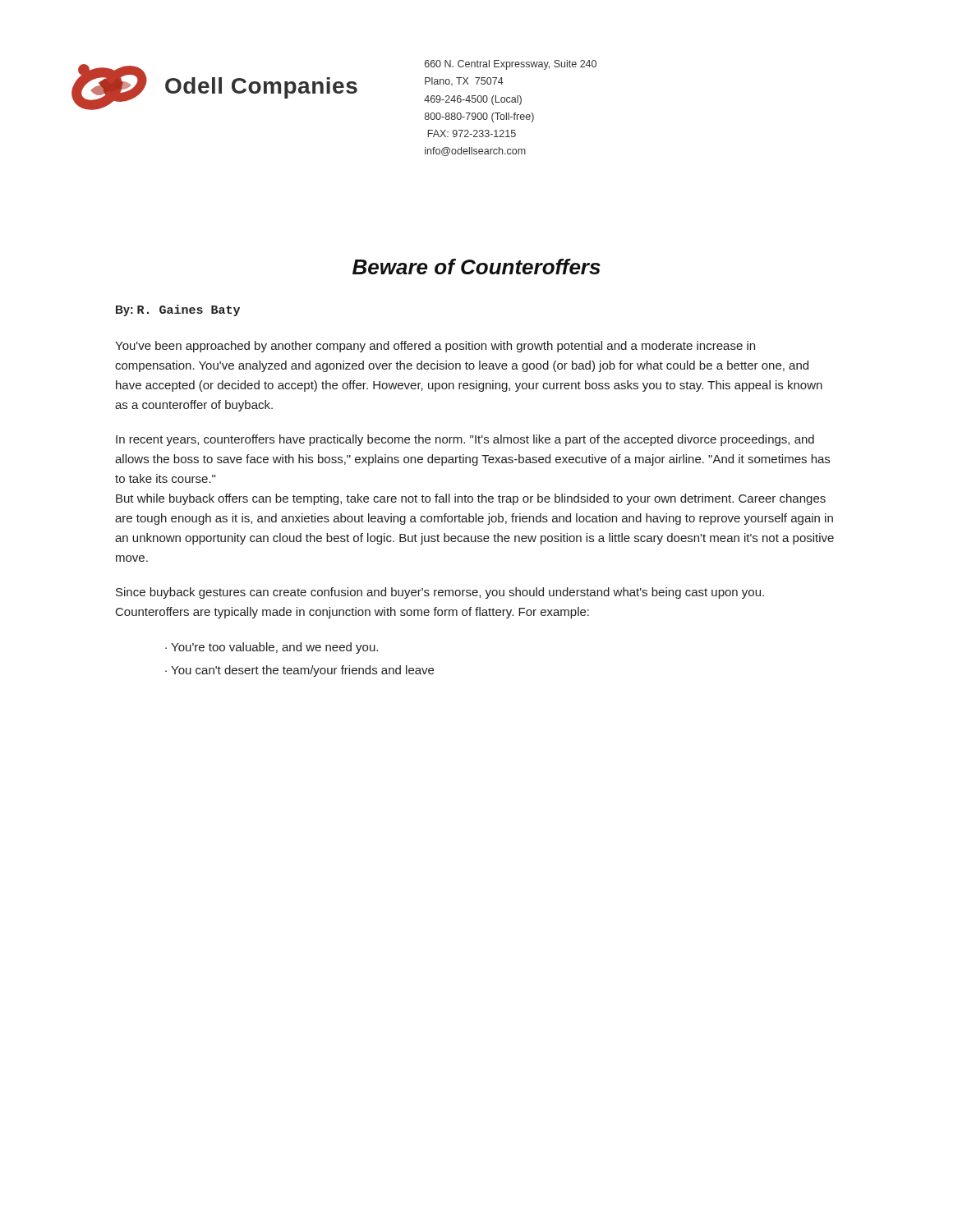The width and height of the screenshot is (953, 1232).
Task: Select the block starting "You've been approached by another company and"
Action: 469,375
